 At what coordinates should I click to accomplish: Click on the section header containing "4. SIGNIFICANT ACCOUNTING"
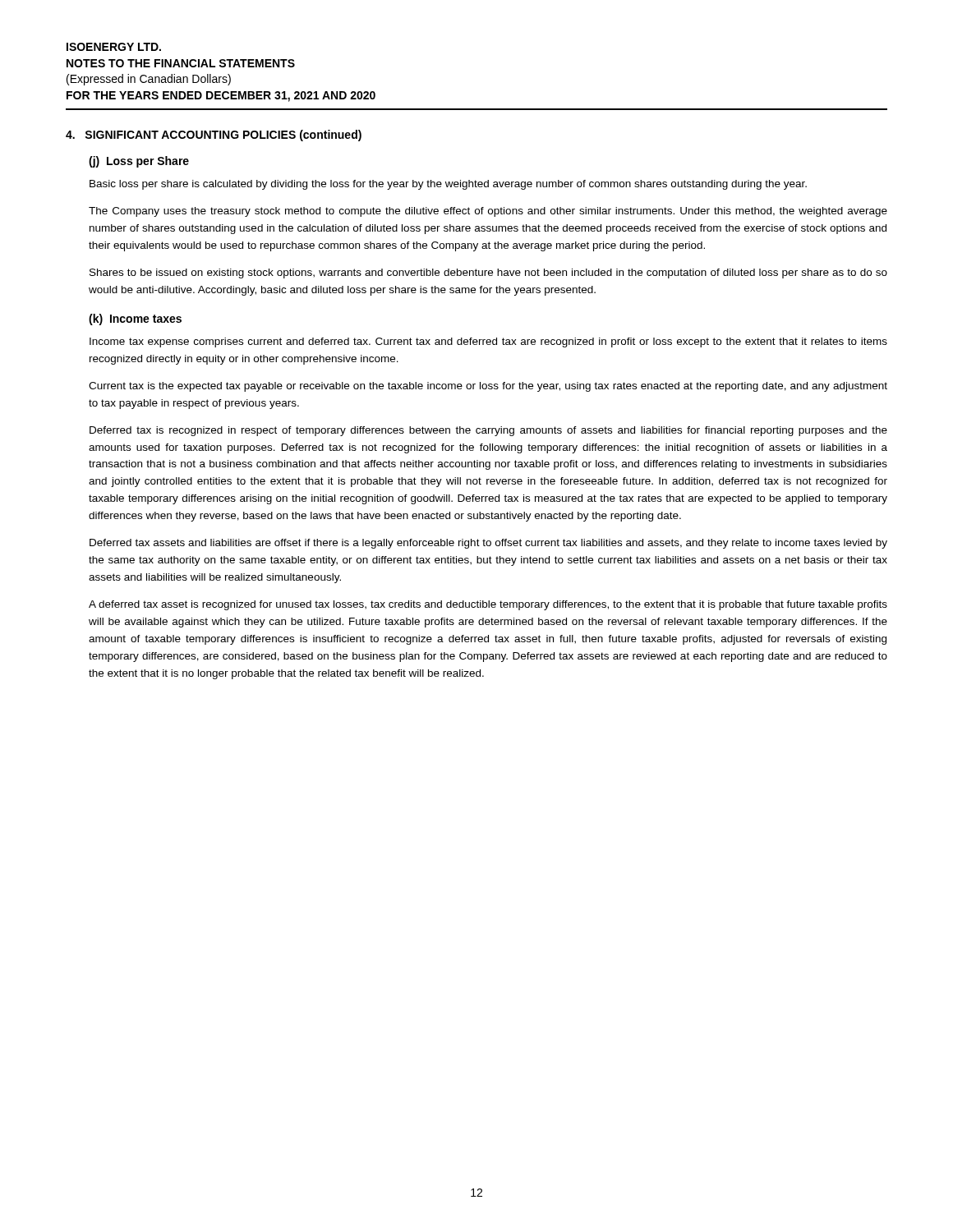coord(214,135)
